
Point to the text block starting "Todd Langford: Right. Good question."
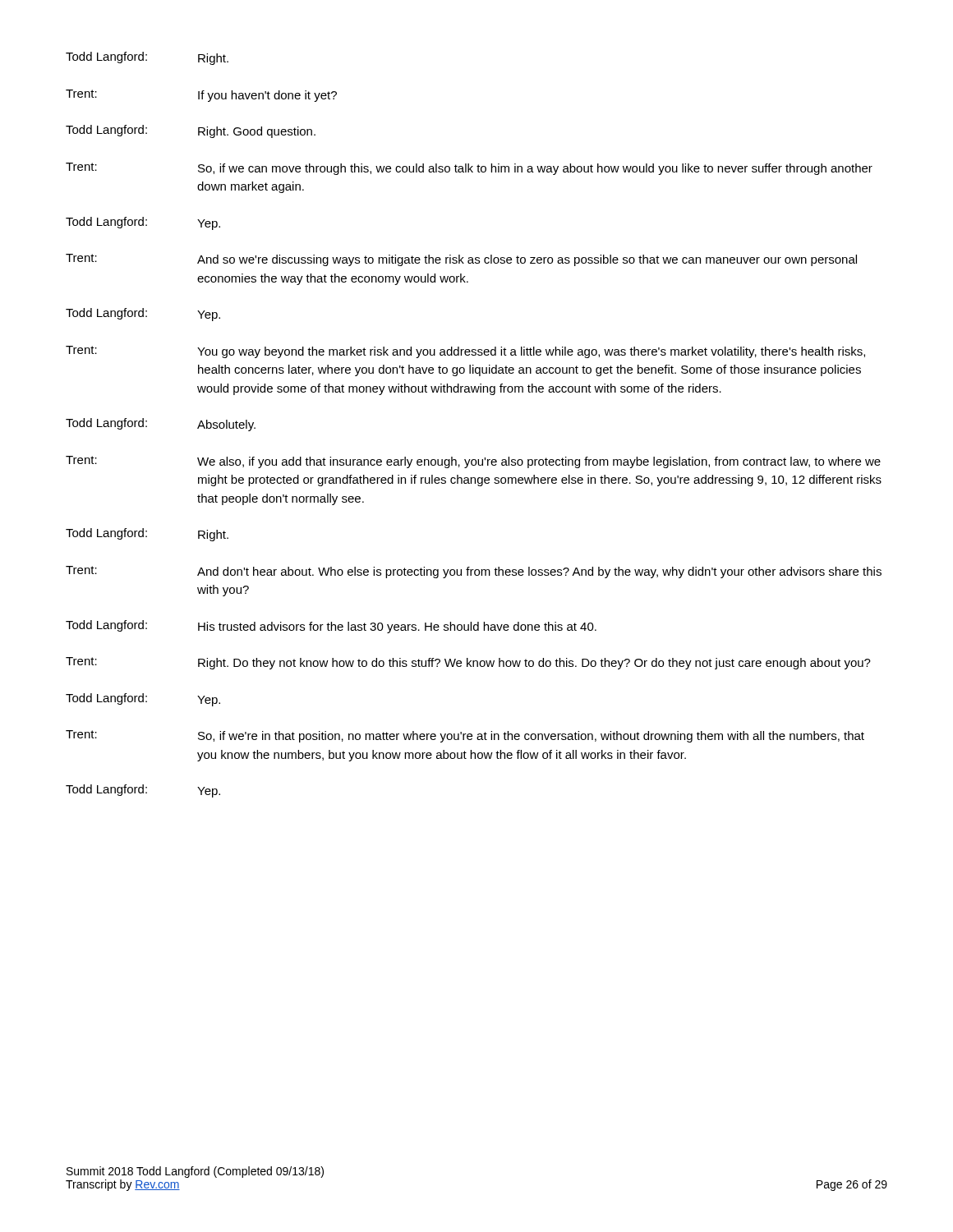pyautogui.click(x=107, y=132)
